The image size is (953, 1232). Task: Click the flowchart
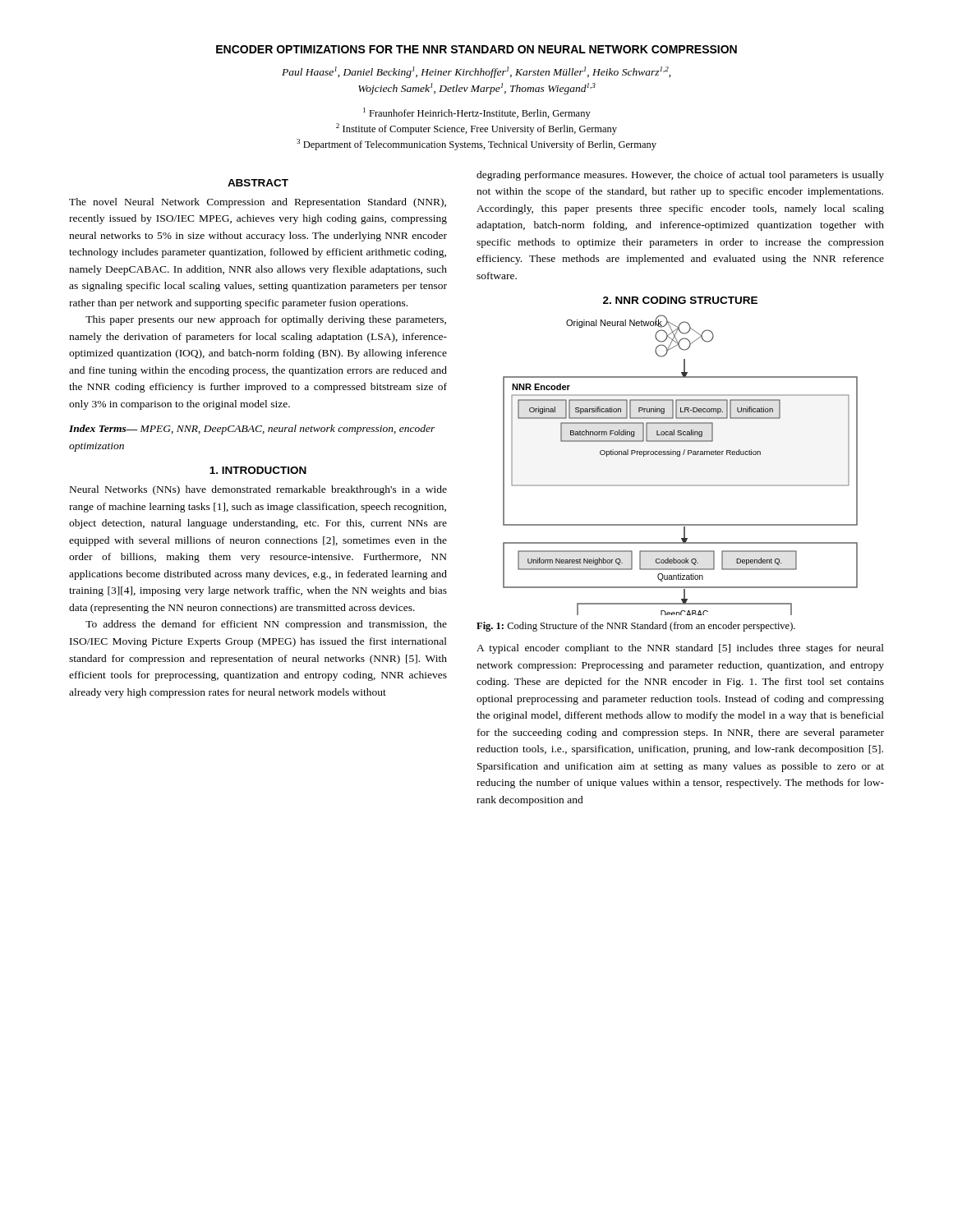tap(680, 463)
